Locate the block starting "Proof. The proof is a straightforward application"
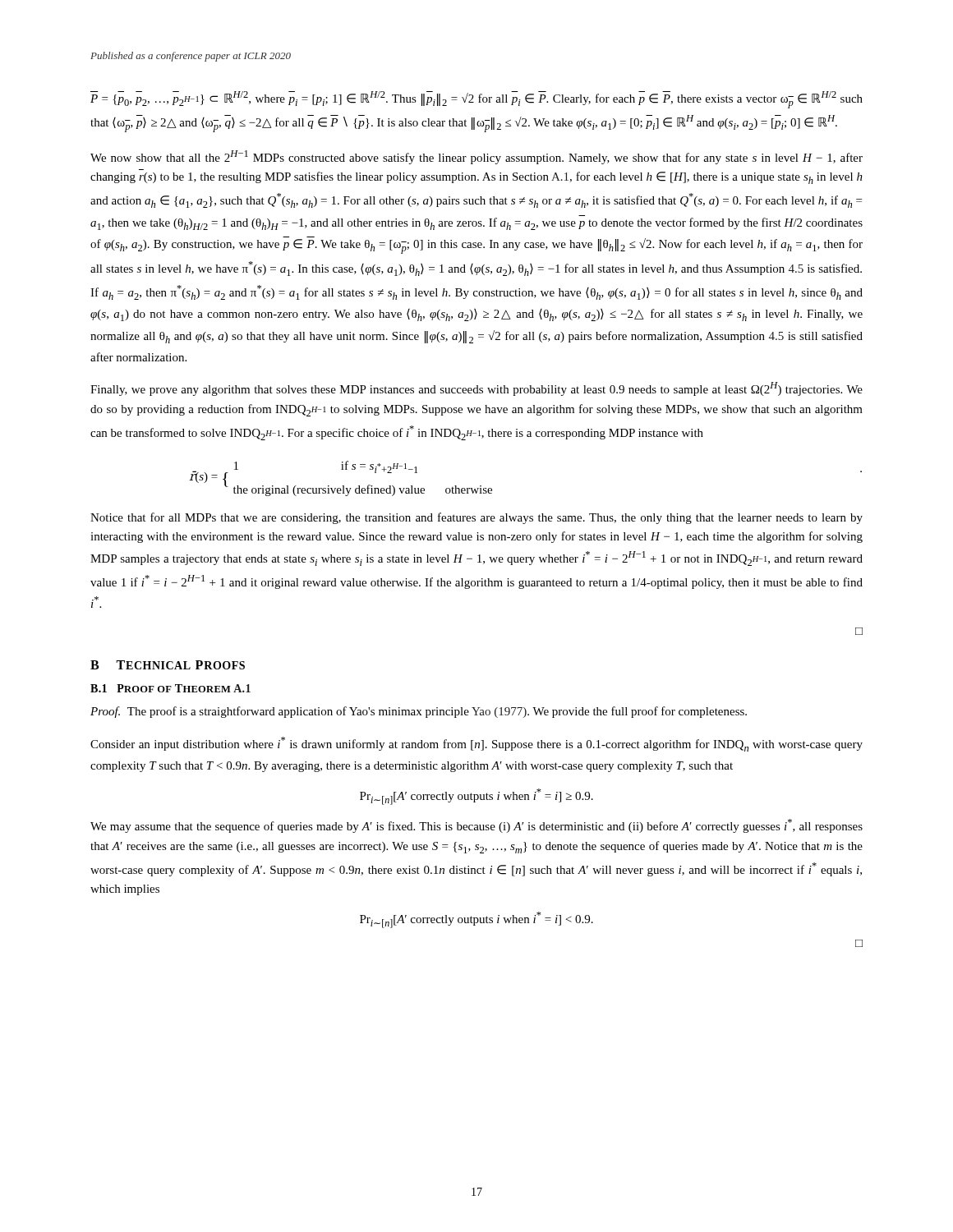 coord(476,712)
